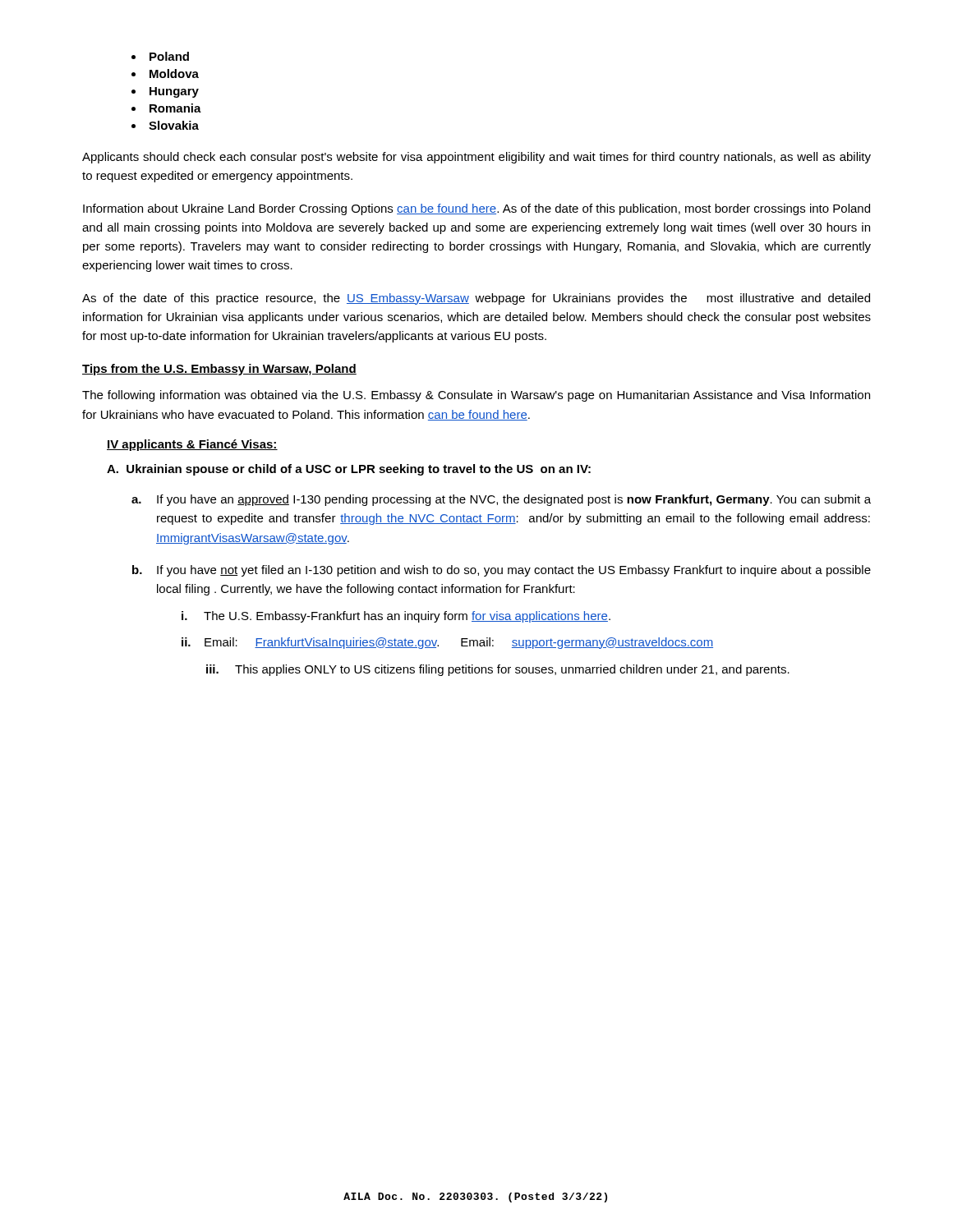Find the region starting "ii. Email: FrankfurtVisaInquiries@state.gov. Email: support-germany@ustraveldocs.com"

coord(526,642)
